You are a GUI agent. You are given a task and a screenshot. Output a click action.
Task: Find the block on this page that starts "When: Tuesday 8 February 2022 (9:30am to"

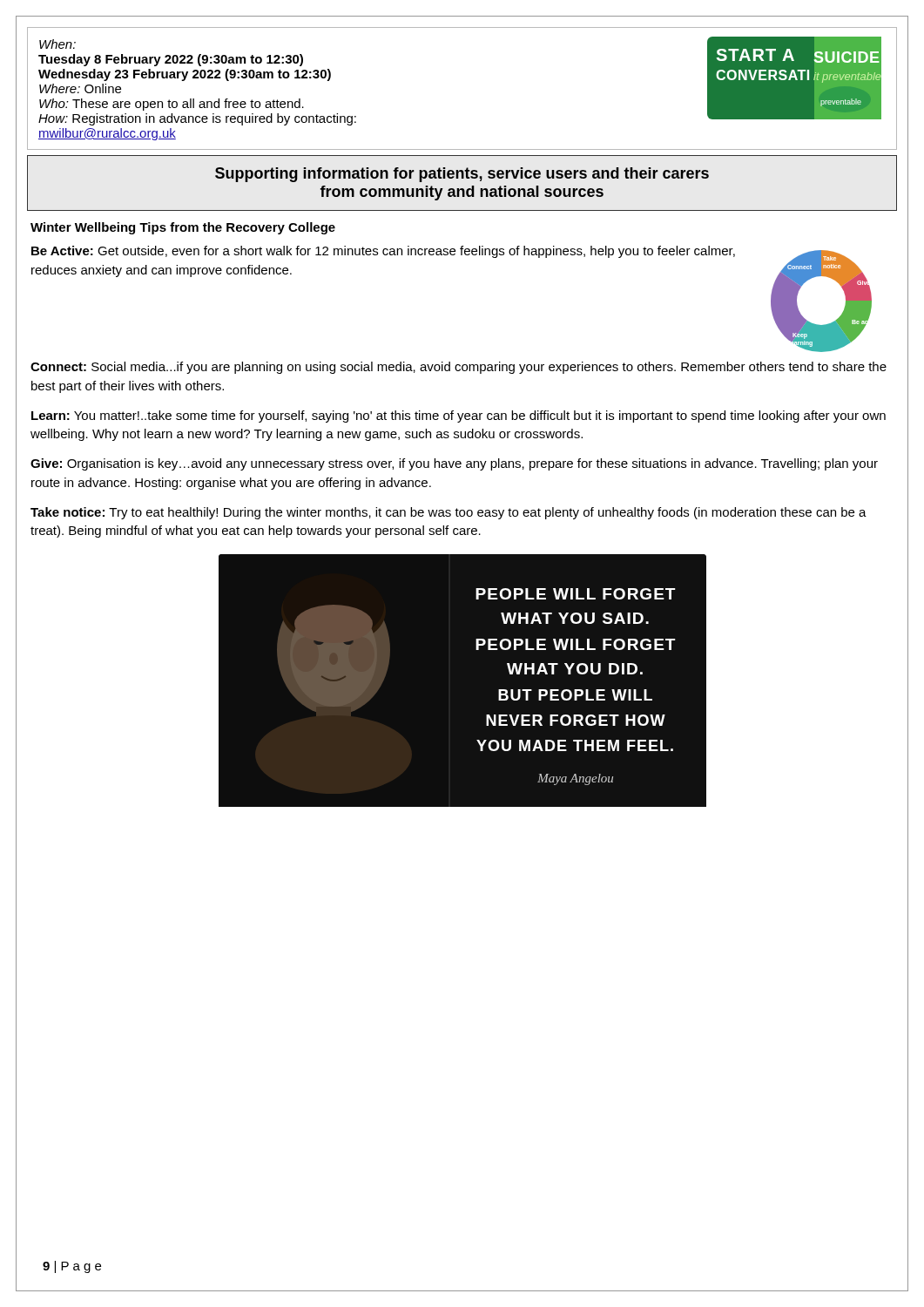pos(198,88)
